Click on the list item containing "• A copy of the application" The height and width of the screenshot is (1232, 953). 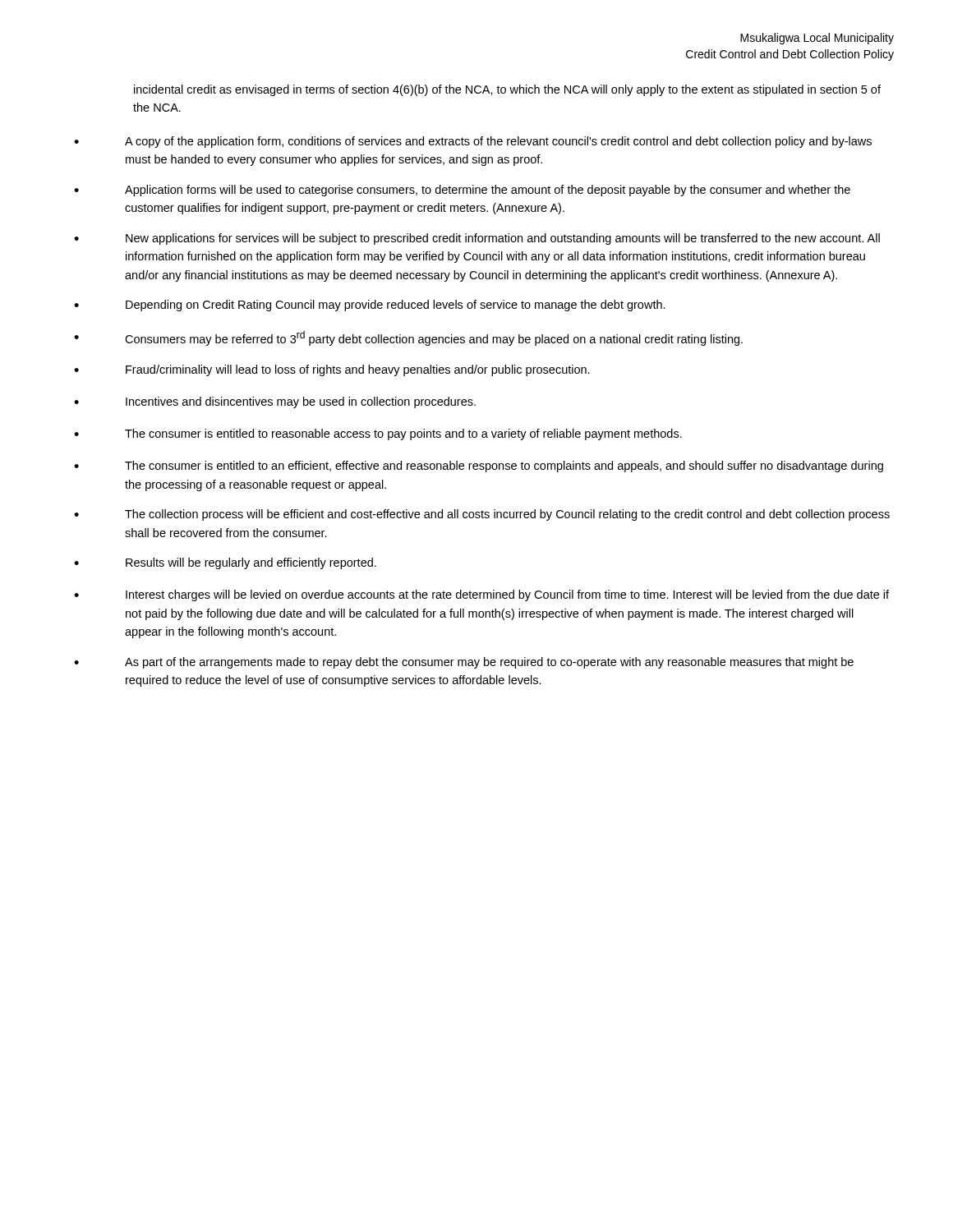coord(476,151)
